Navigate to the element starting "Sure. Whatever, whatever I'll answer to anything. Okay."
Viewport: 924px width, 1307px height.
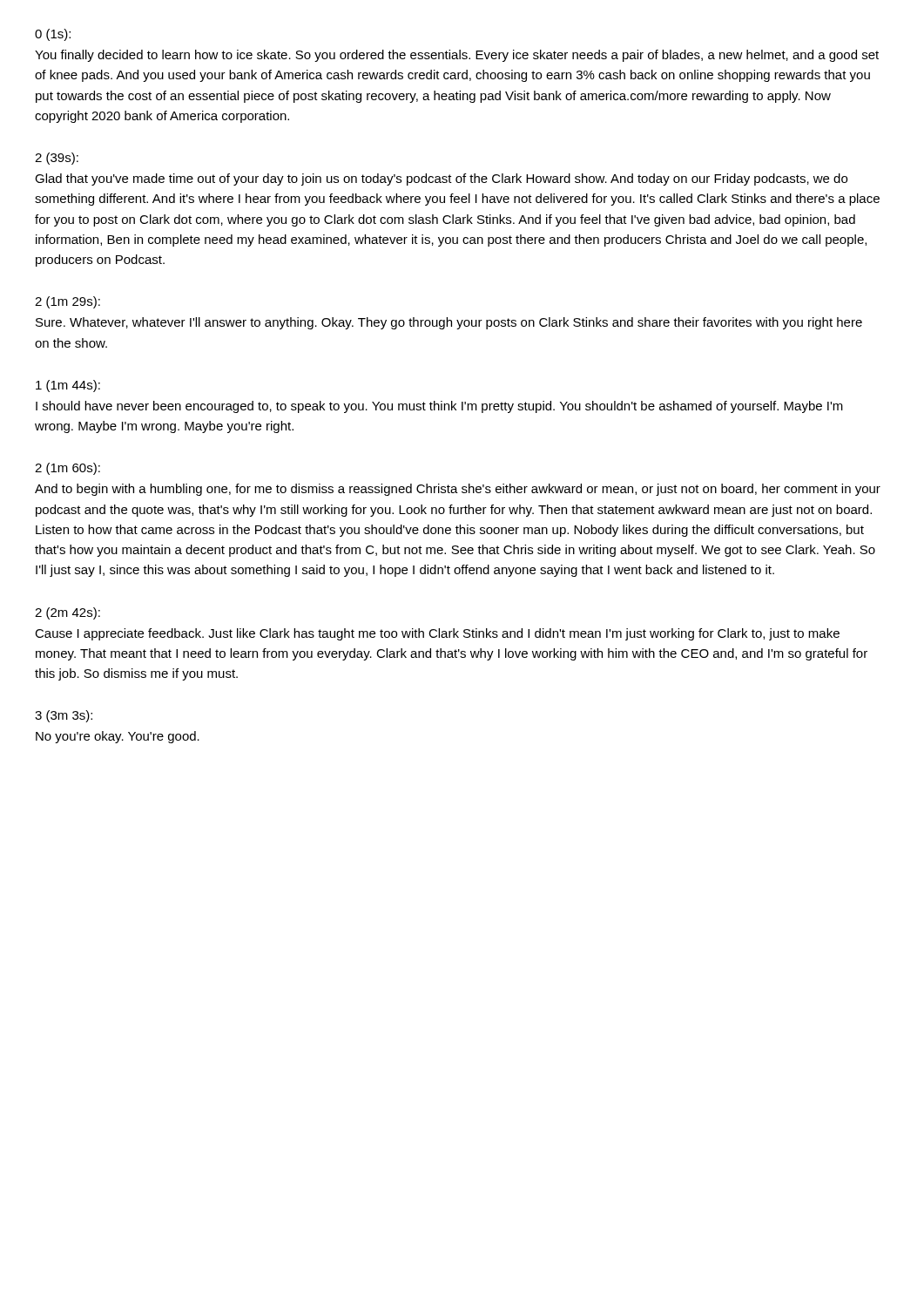[x=449, y=332]
